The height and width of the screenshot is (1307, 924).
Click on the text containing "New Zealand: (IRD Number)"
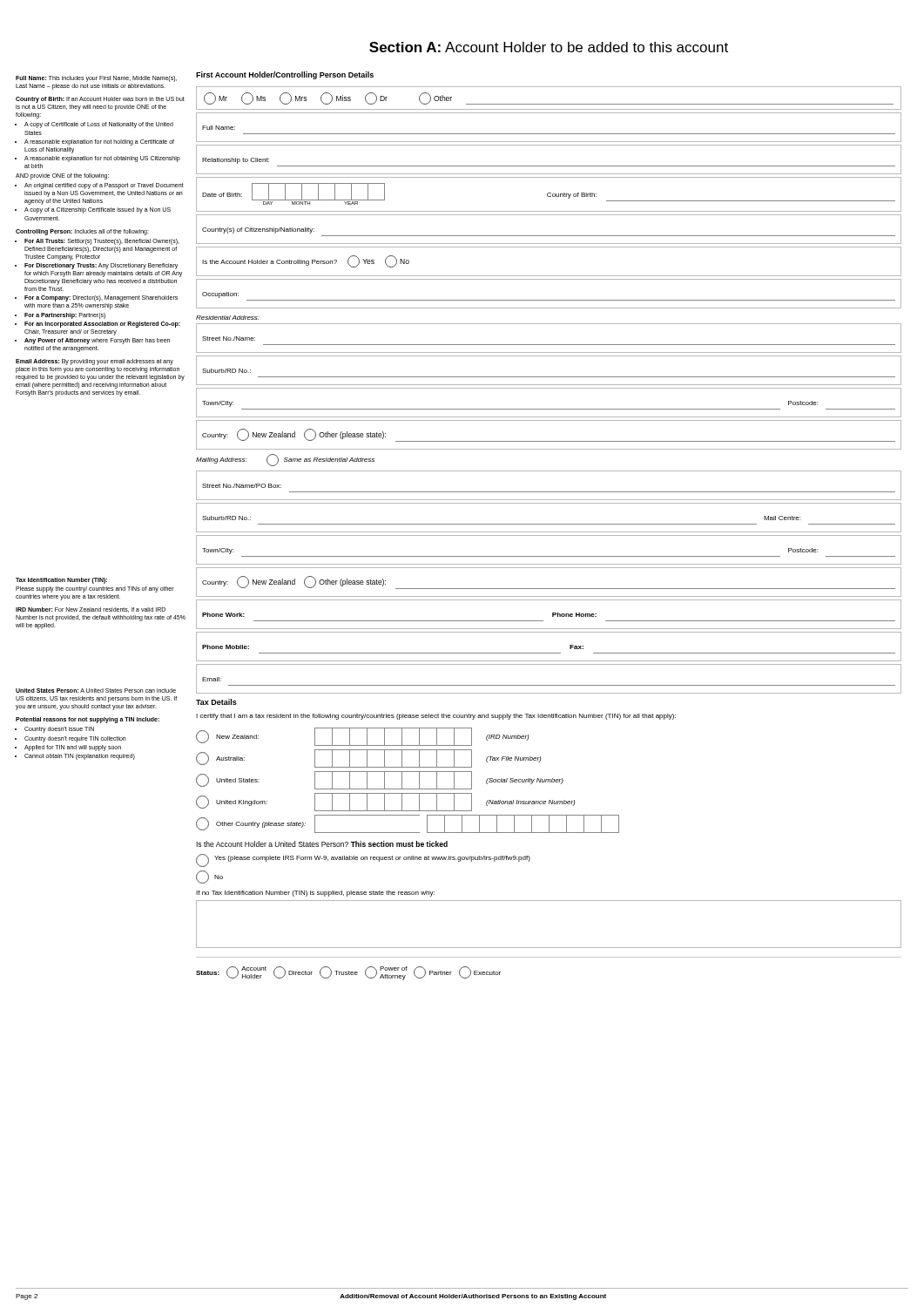click(201, 731)
